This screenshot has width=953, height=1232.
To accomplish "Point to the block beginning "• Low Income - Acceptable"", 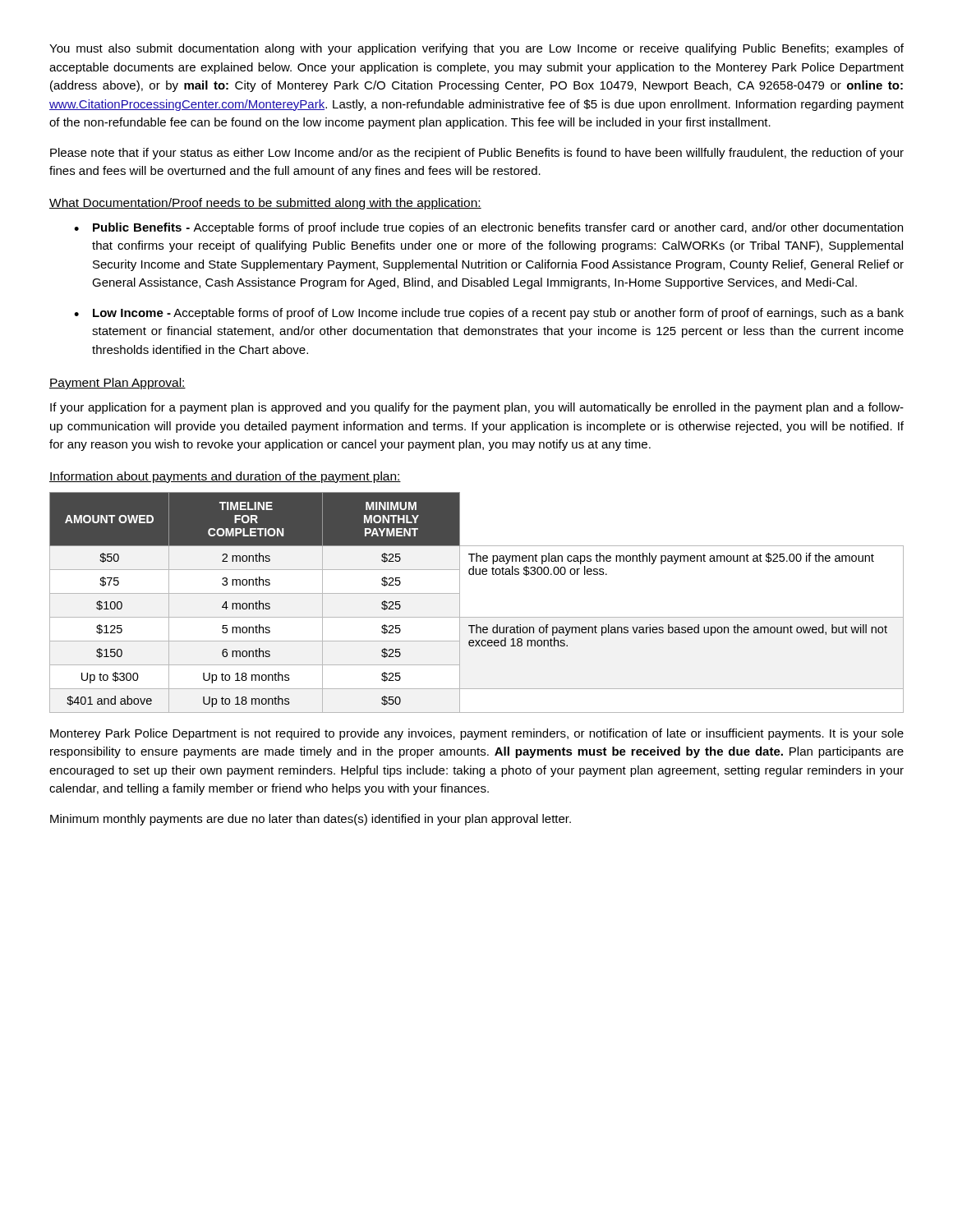I will coord(489,331).
